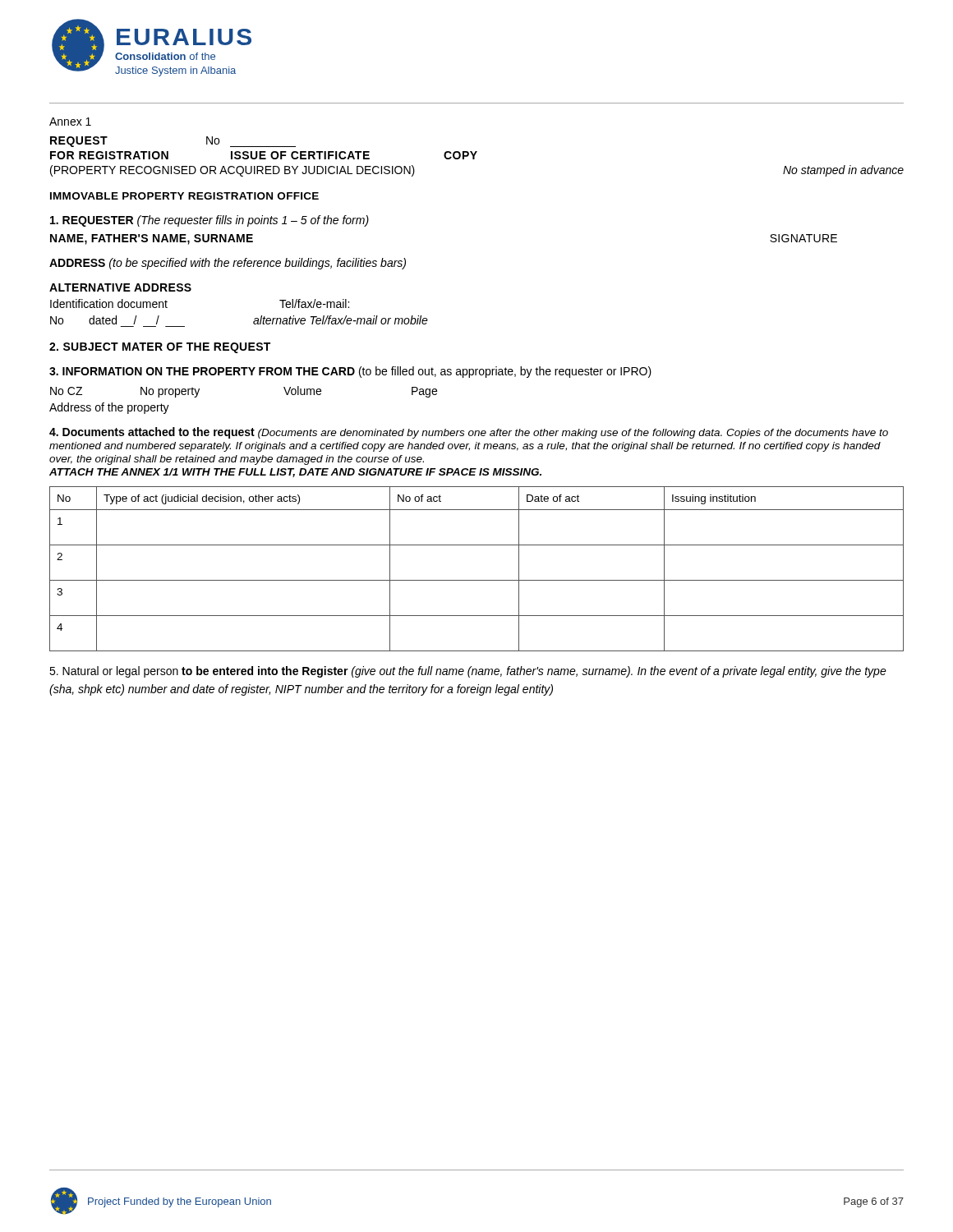953x1232 pixels.
Task: Where does it say "Annex 1"?
Action: (x=70, y=122)
